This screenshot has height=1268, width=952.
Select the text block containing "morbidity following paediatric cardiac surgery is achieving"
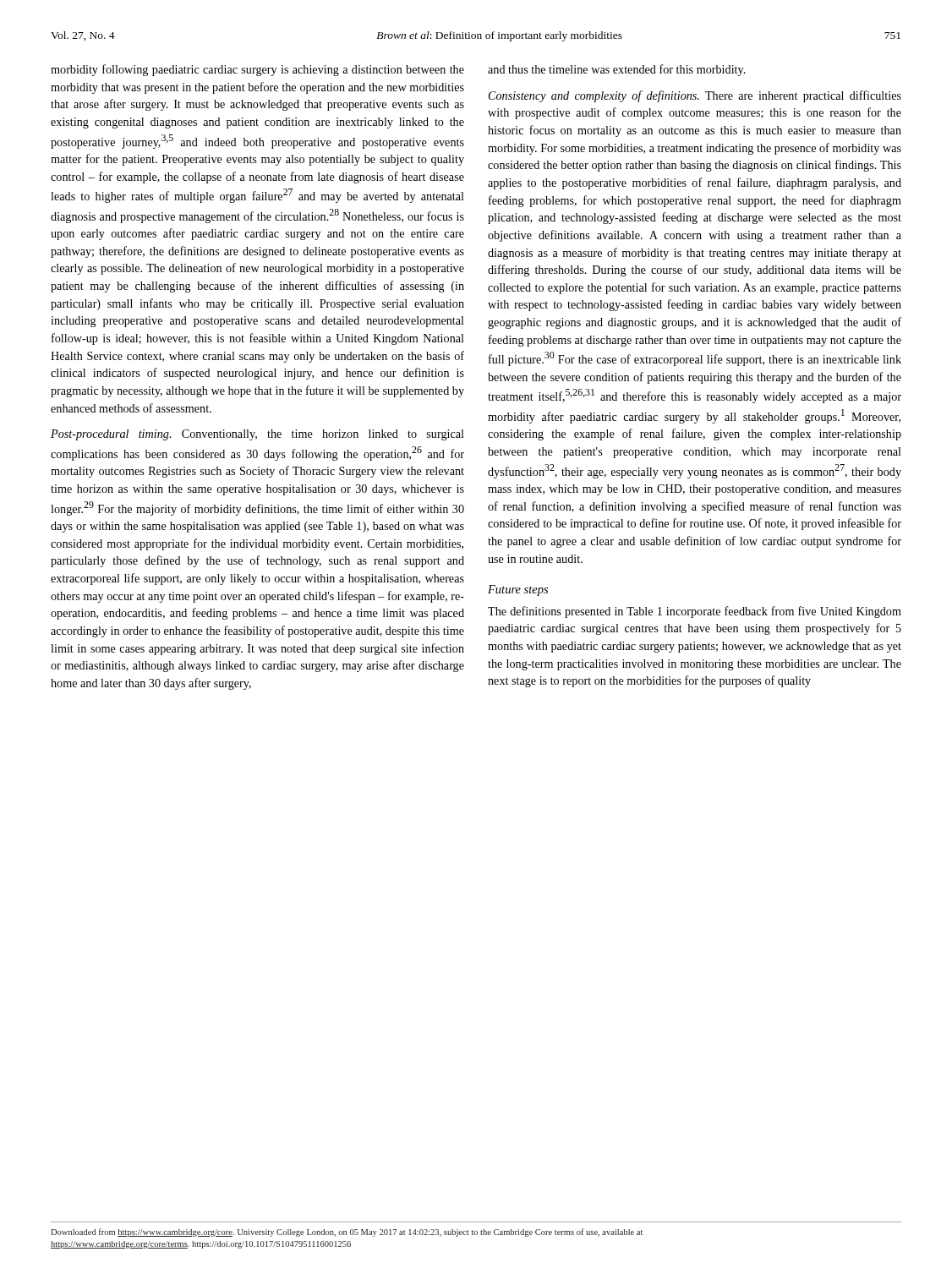(257, 376)
